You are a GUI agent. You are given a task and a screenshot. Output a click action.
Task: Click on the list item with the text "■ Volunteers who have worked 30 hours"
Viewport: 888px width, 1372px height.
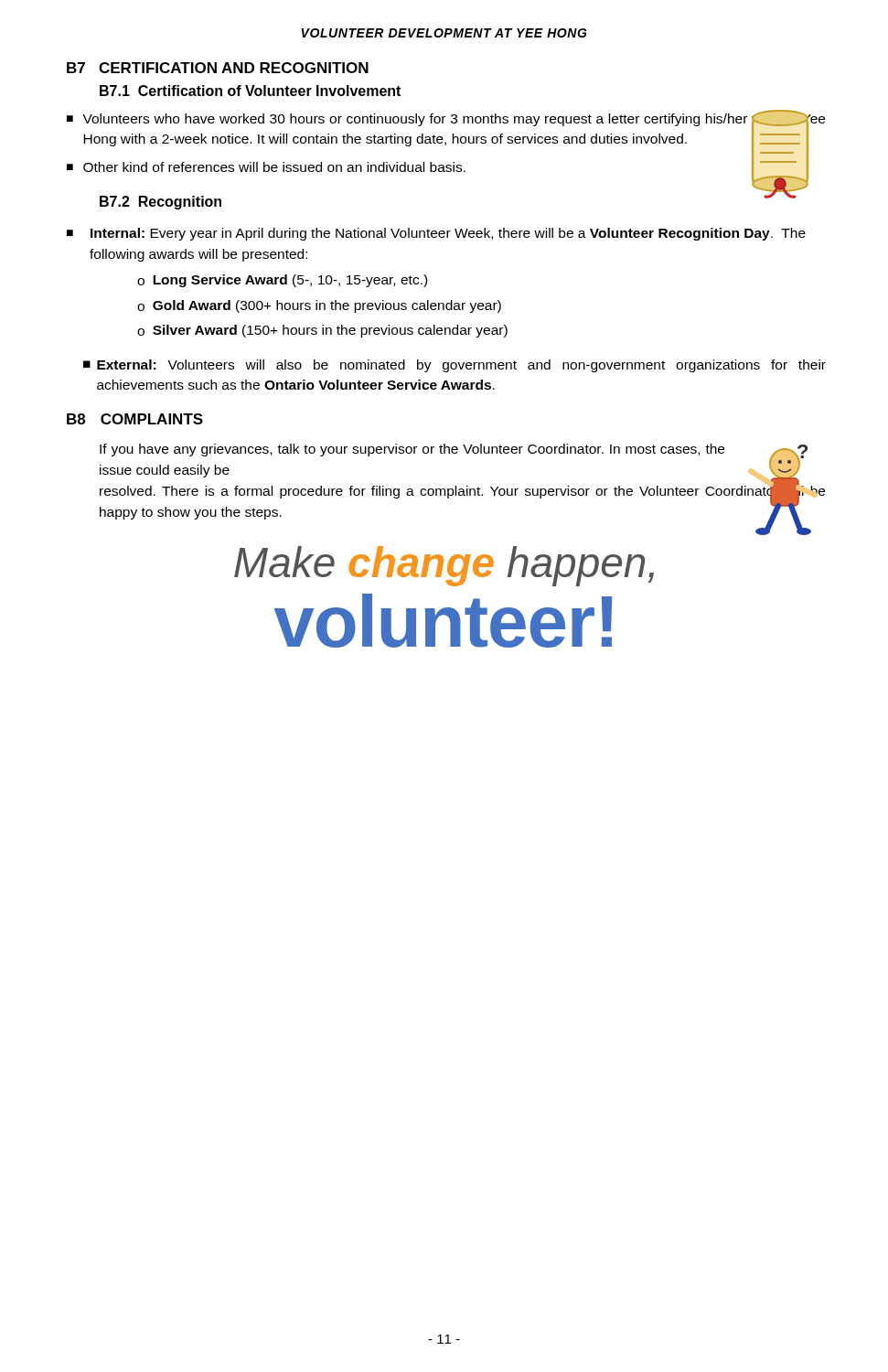446,129
